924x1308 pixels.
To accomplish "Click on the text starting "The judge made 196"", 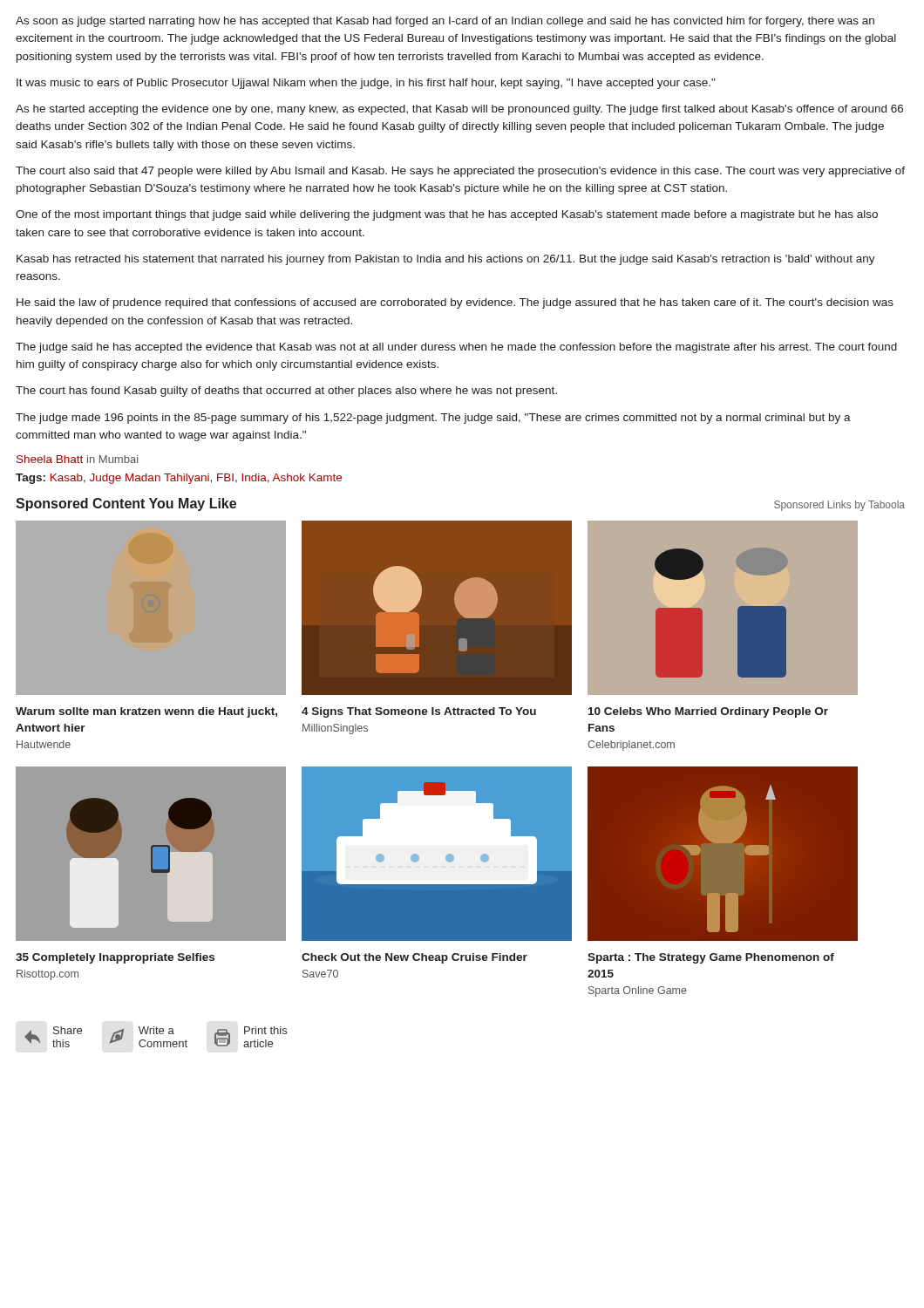I will pyautogui.click(x=460, y=426).
